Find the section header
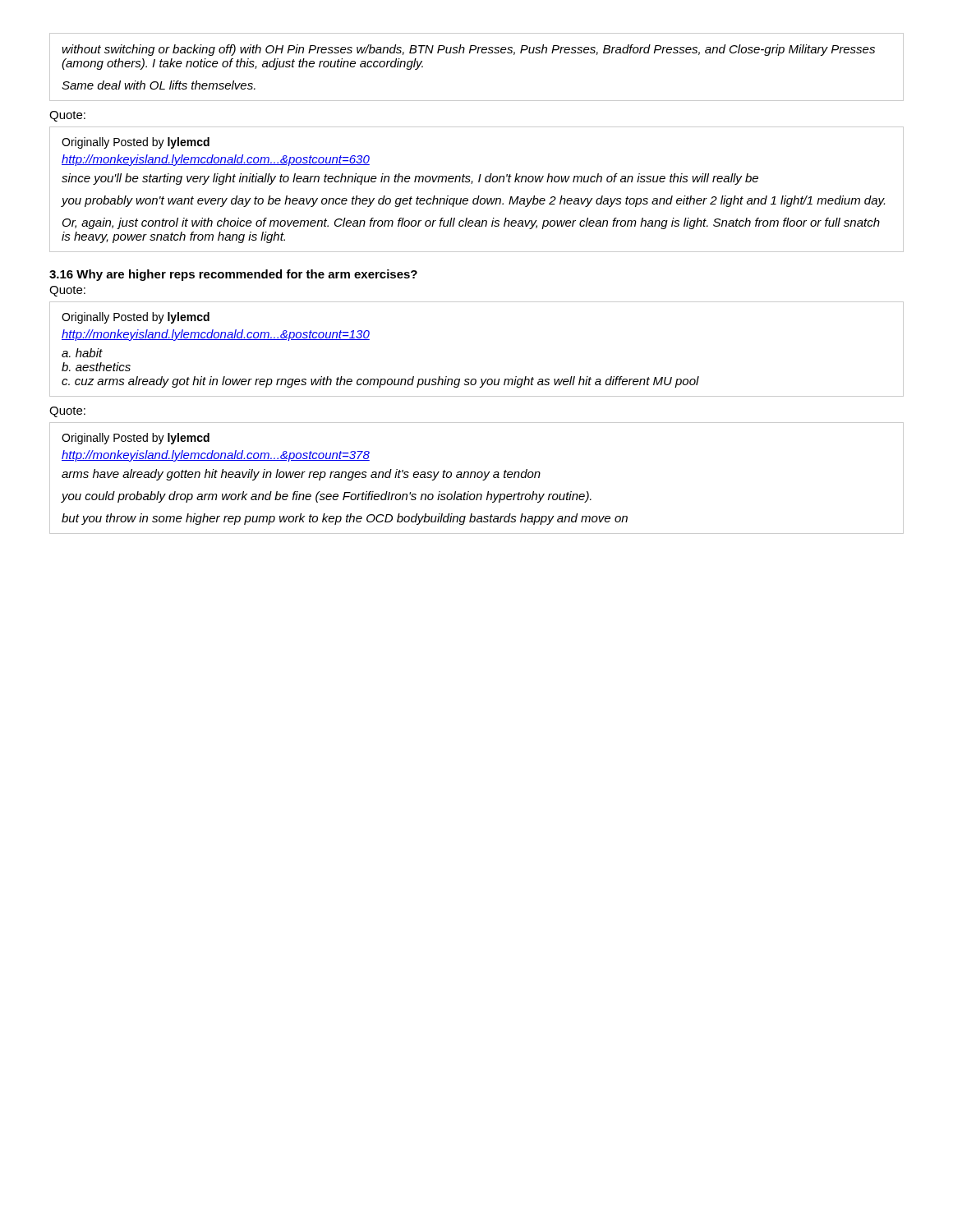Image resolution: width=953 pixels, height=1232 pixels. click(234, 274)
